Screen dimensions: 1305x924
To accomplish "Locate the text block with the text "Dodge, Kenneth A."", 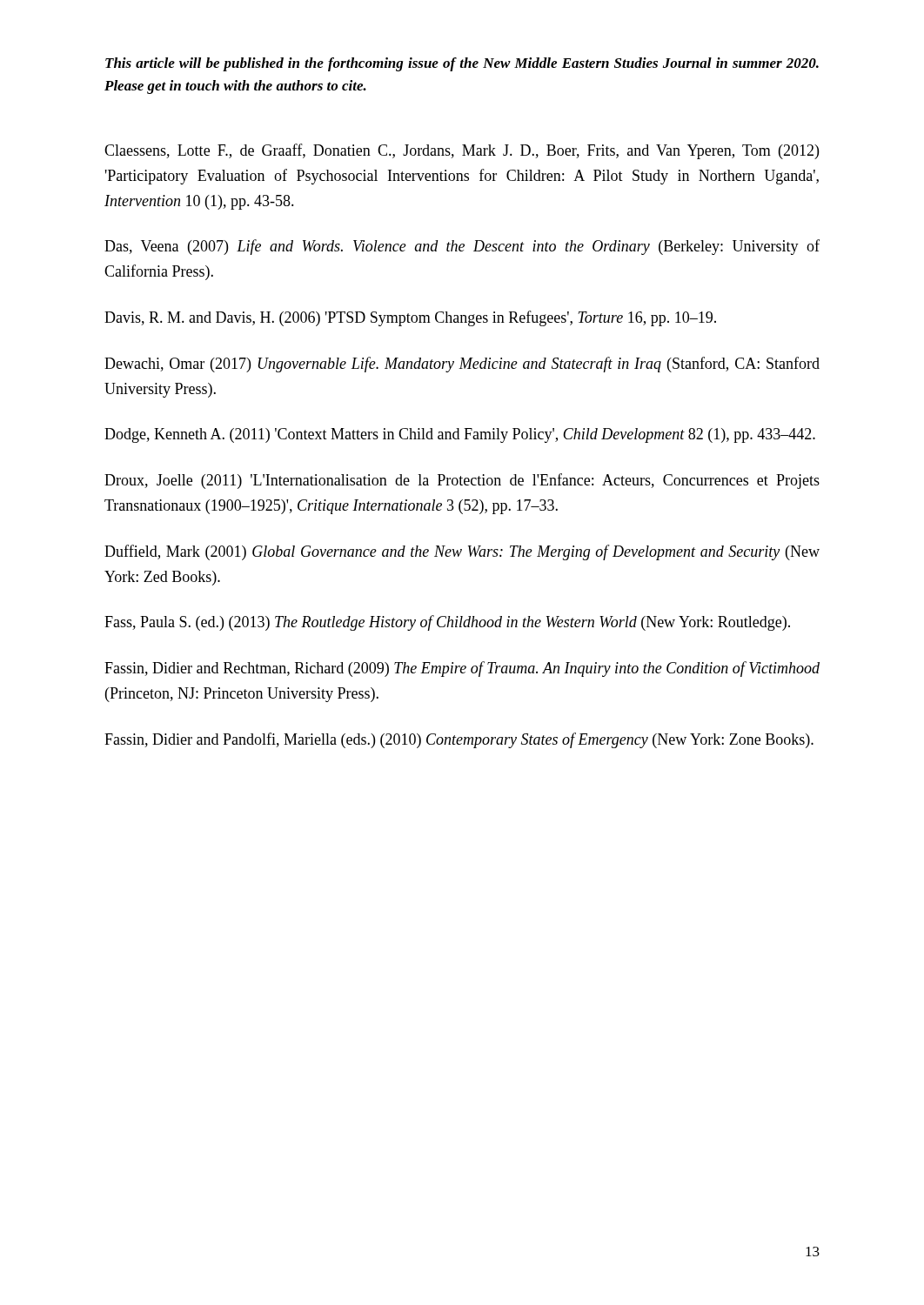I will click(x=460, y=434).
